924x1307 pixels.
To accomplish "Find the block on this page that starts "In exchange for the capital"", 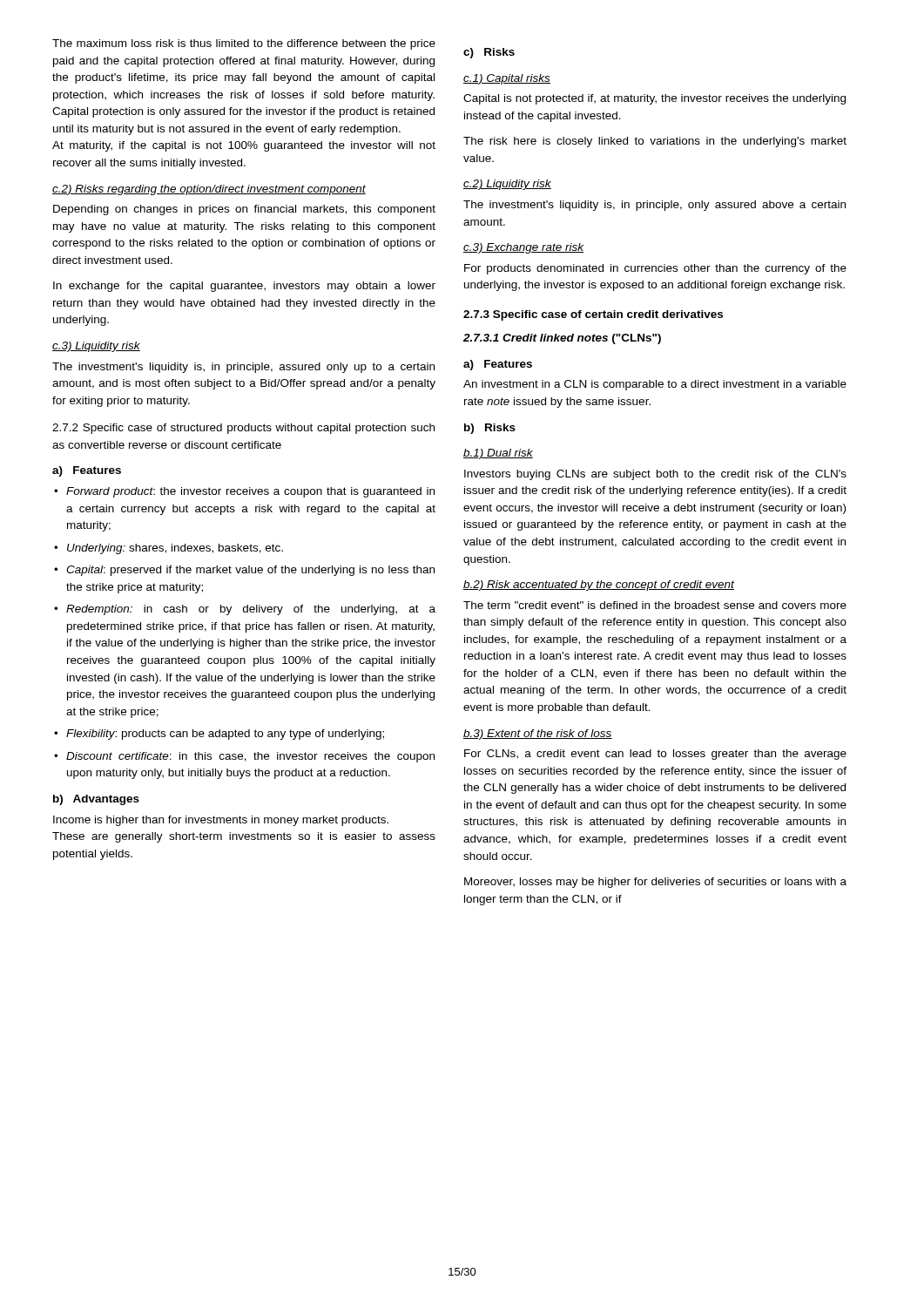I will coord(244,303).
